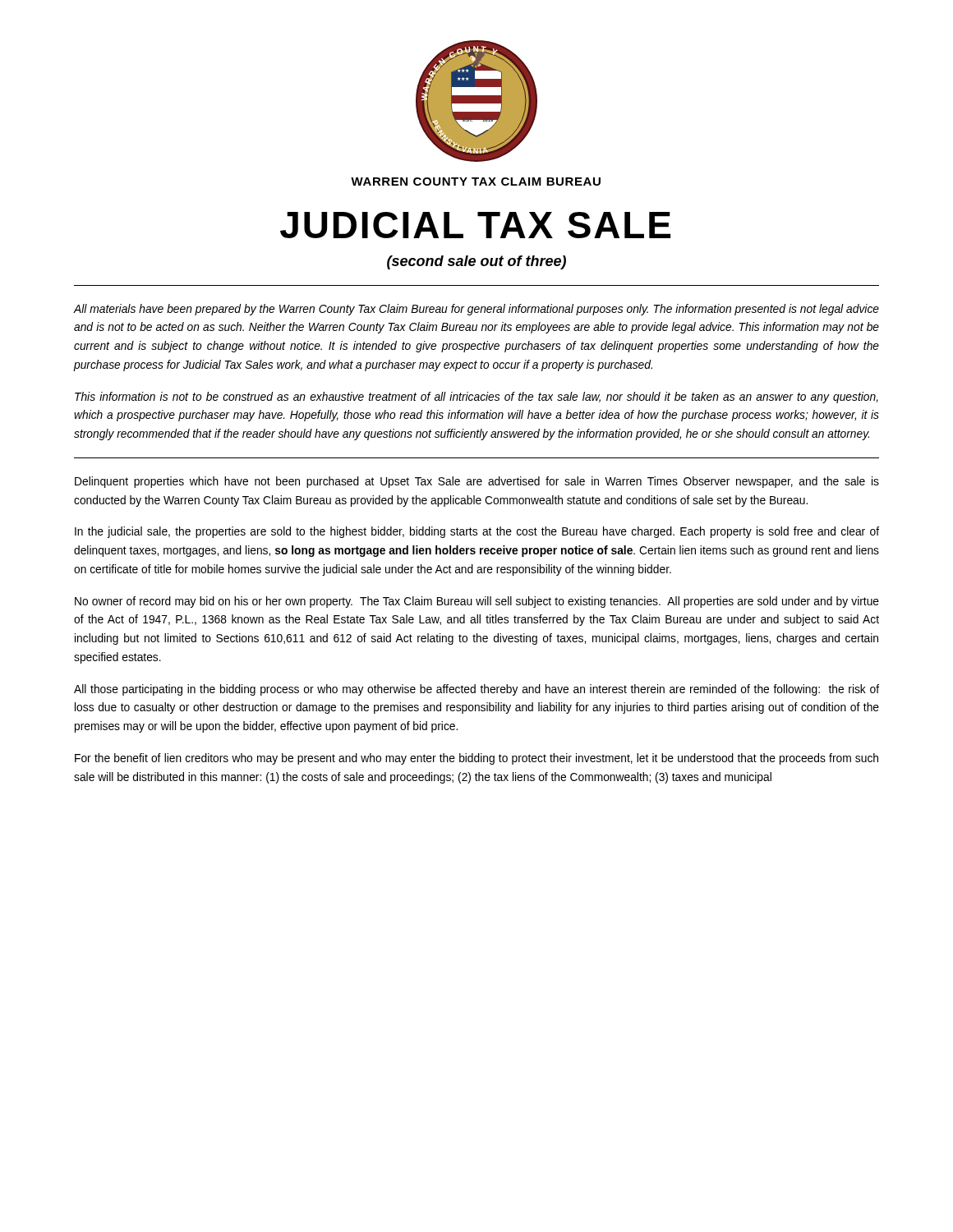
Task: Find the block on this page that starts "(second sale out"
Action: point(476,261)
